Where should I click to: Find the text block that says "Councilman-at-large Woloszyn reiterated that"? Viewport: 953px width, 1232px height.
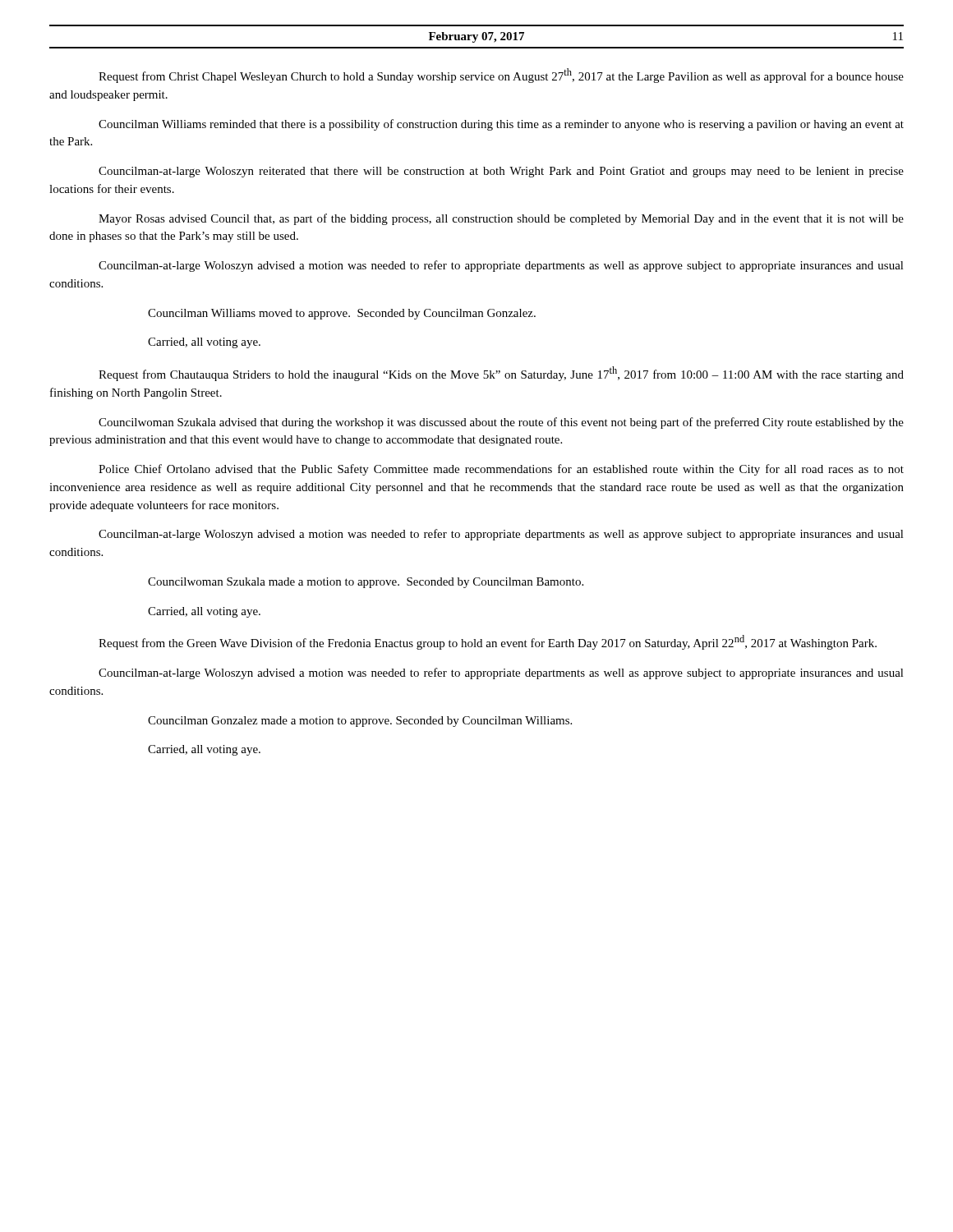(x=476, y=180)
